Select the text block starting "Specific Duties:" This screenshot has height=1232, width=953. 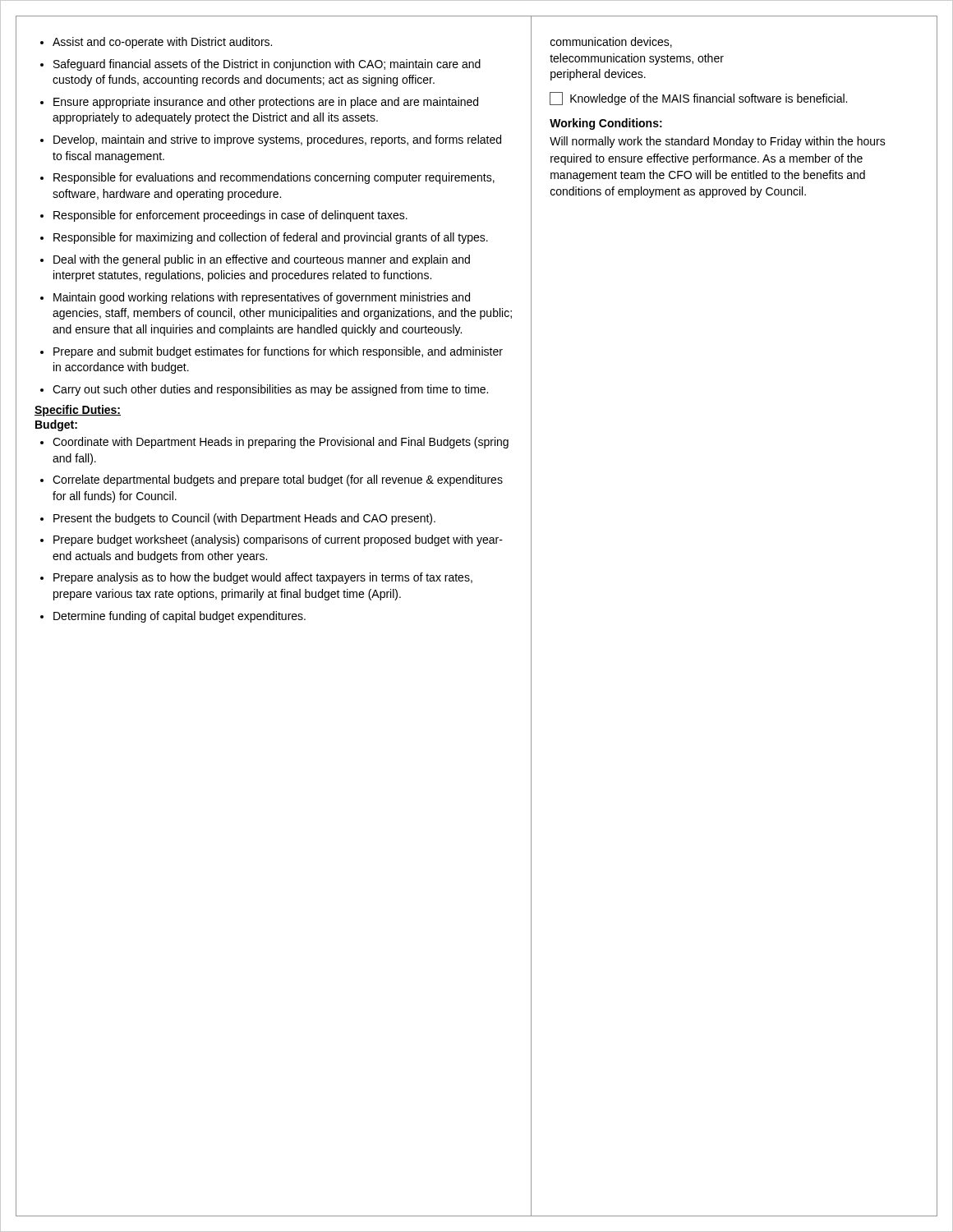(78, 410)
